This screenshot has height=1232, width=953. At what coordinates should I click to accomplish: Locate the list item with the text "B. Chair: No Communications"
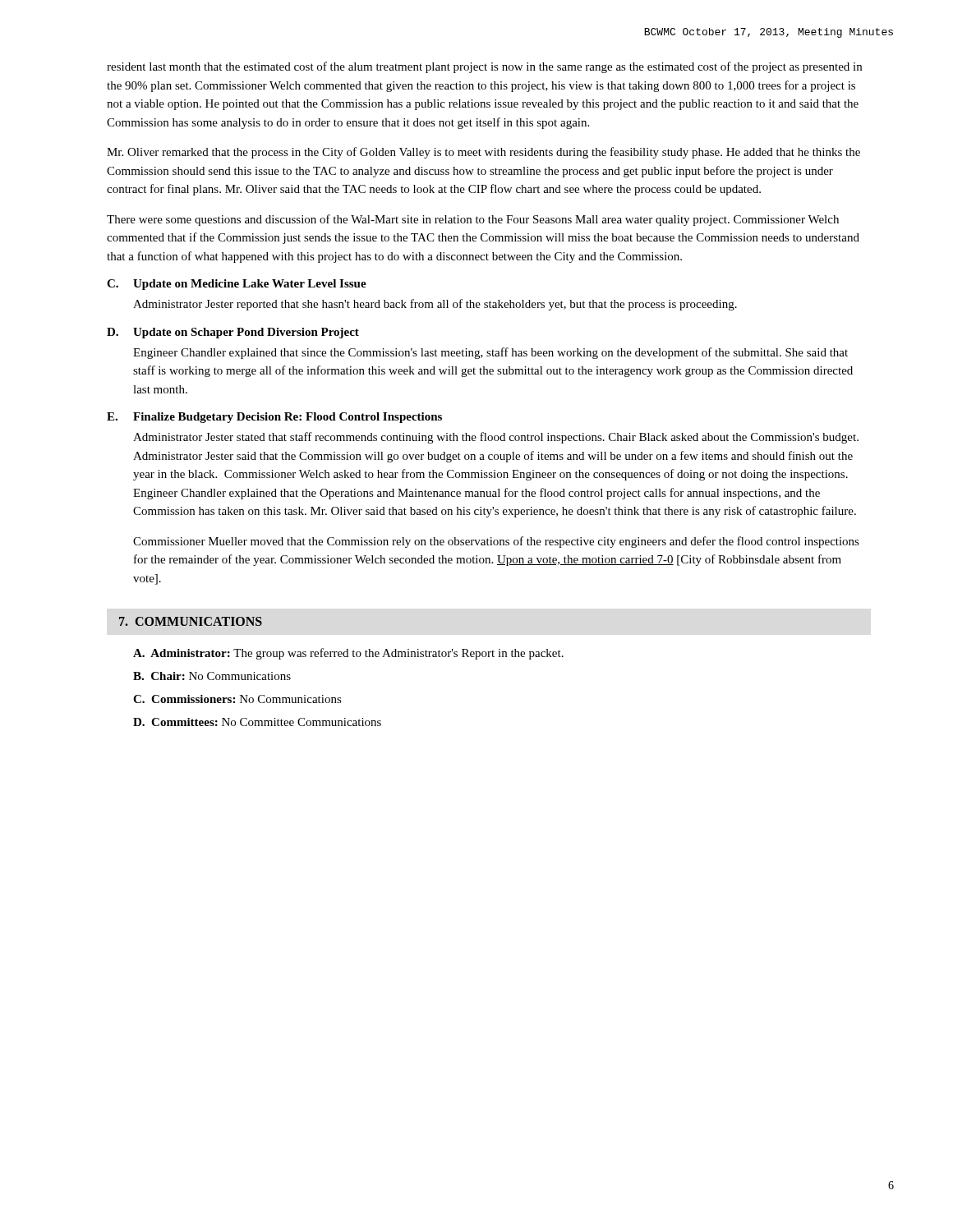[212, 676]
